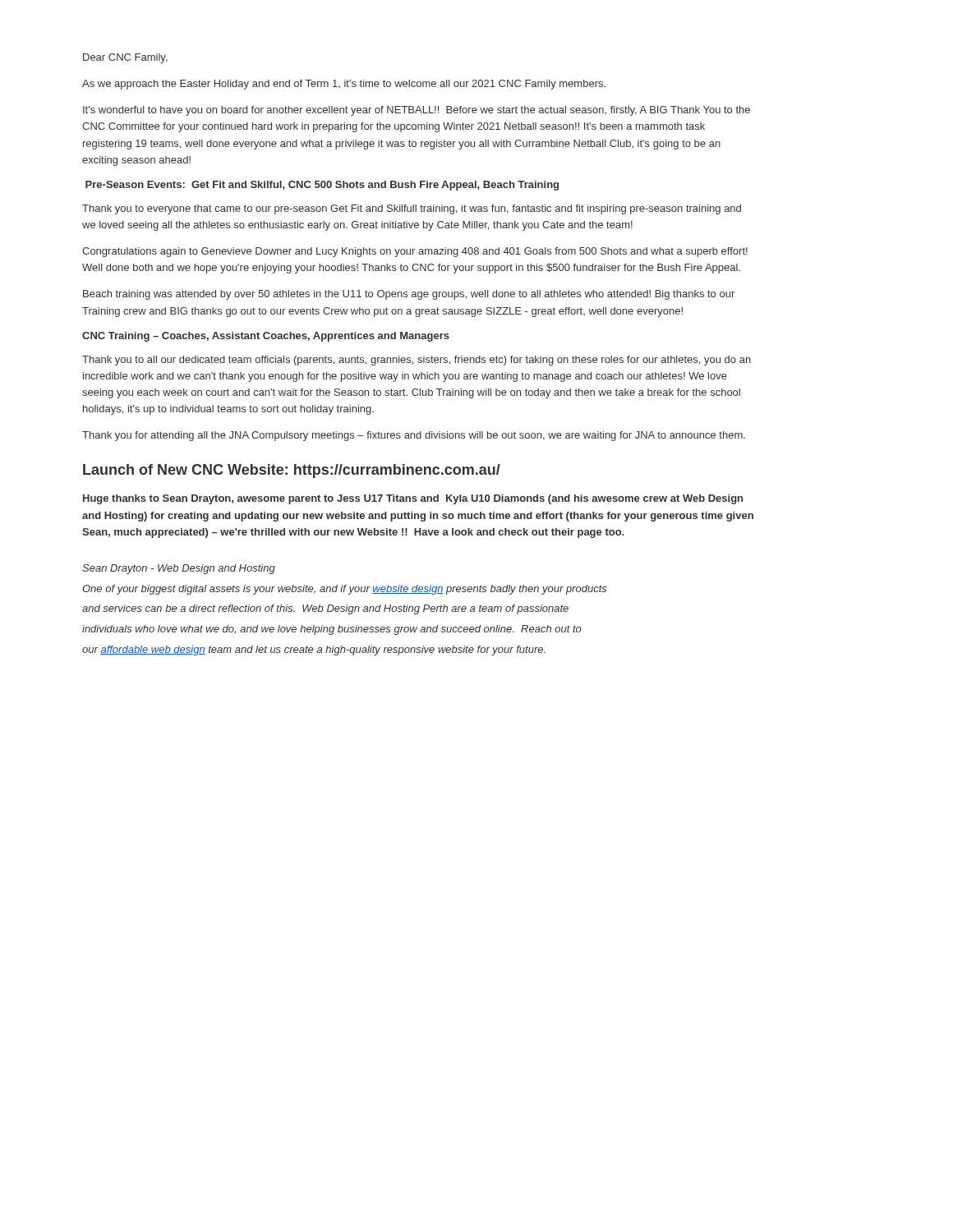
Task: Locate the section header that opens with "CNC Training – Coaches, Assistant"
Action: point(266,335)
